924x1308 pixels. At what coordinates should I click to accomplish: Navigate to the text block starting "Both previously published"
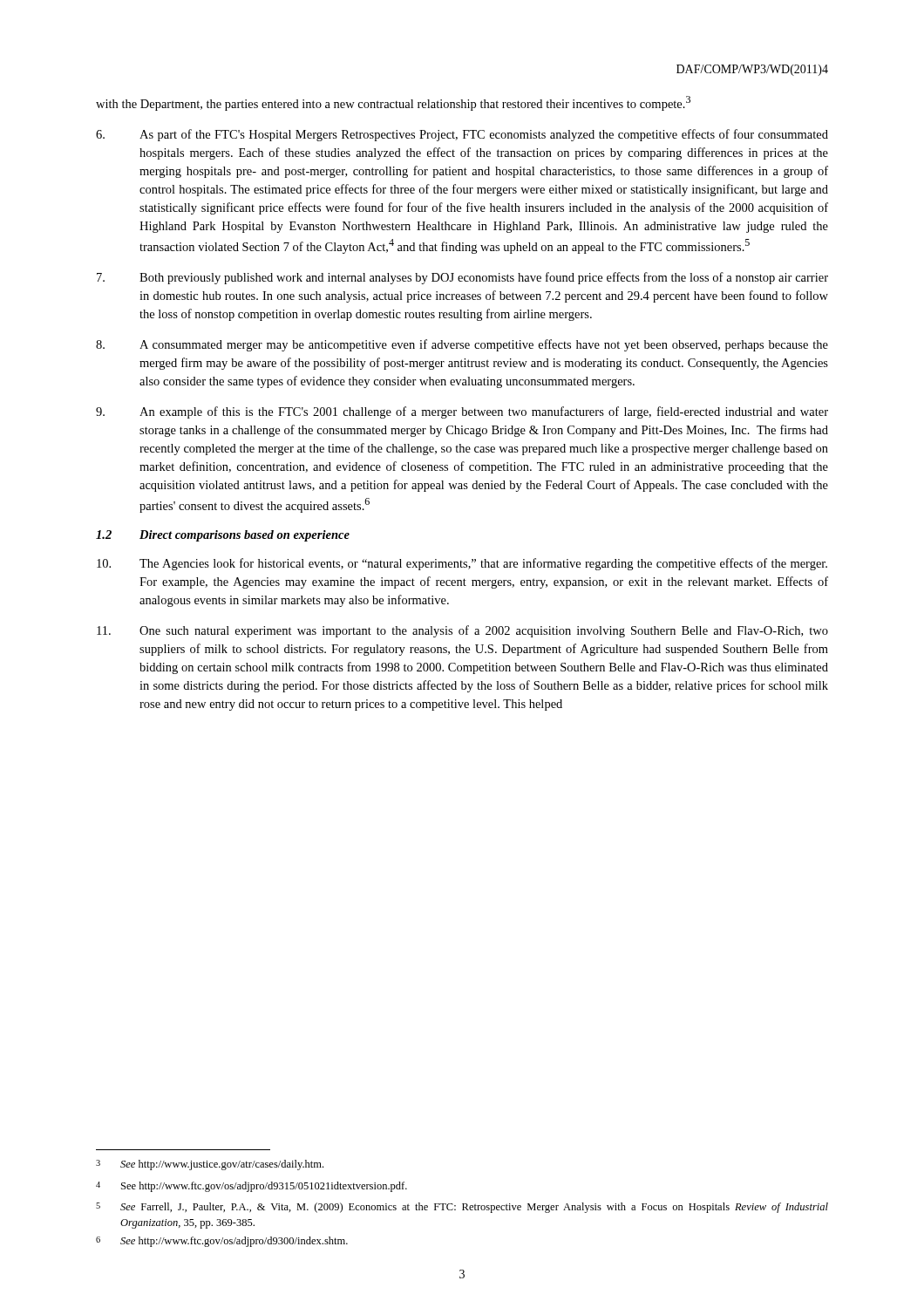(462, 296)
